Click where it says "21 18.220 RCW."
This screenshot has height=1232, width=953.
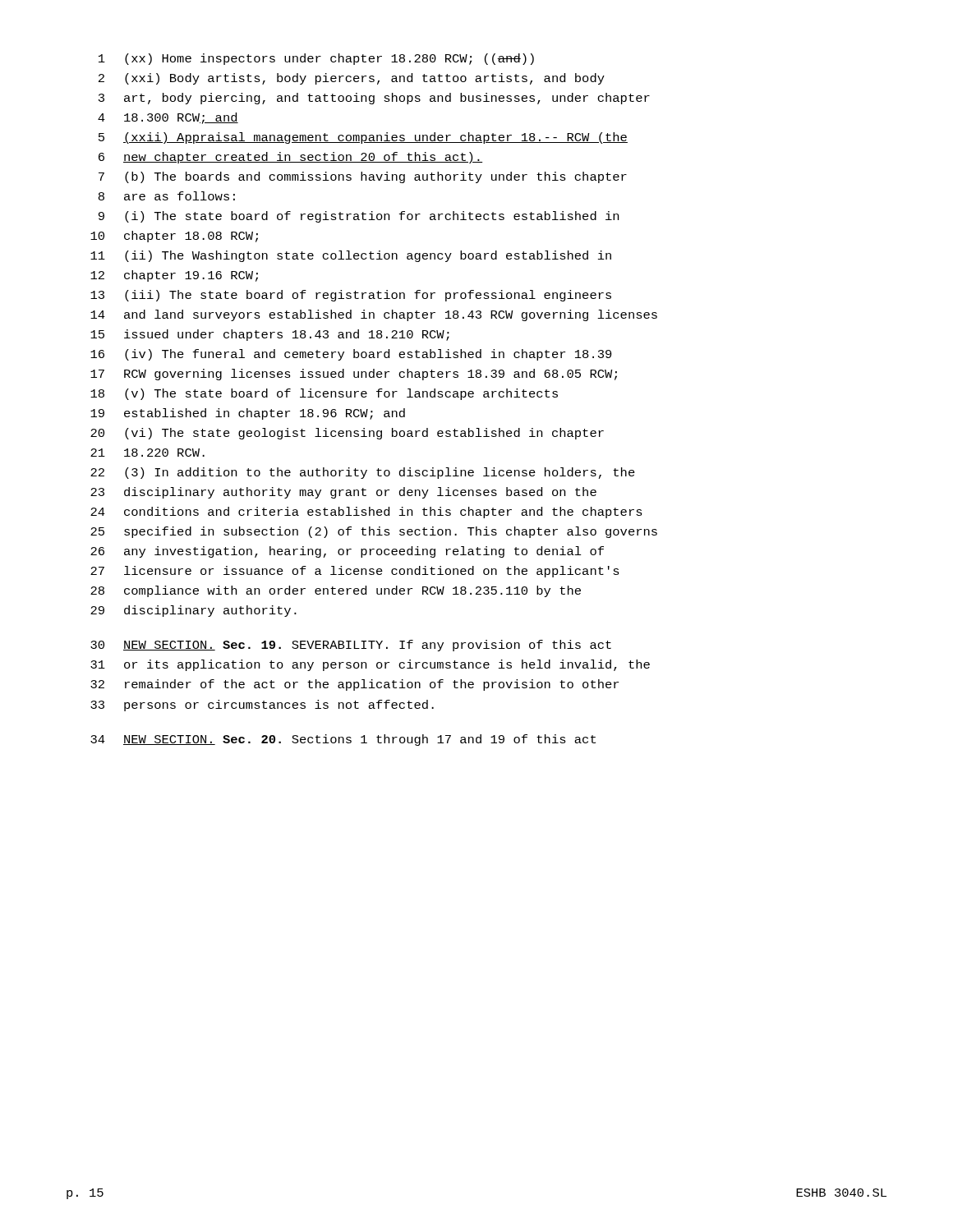click(x=147, y=453)
